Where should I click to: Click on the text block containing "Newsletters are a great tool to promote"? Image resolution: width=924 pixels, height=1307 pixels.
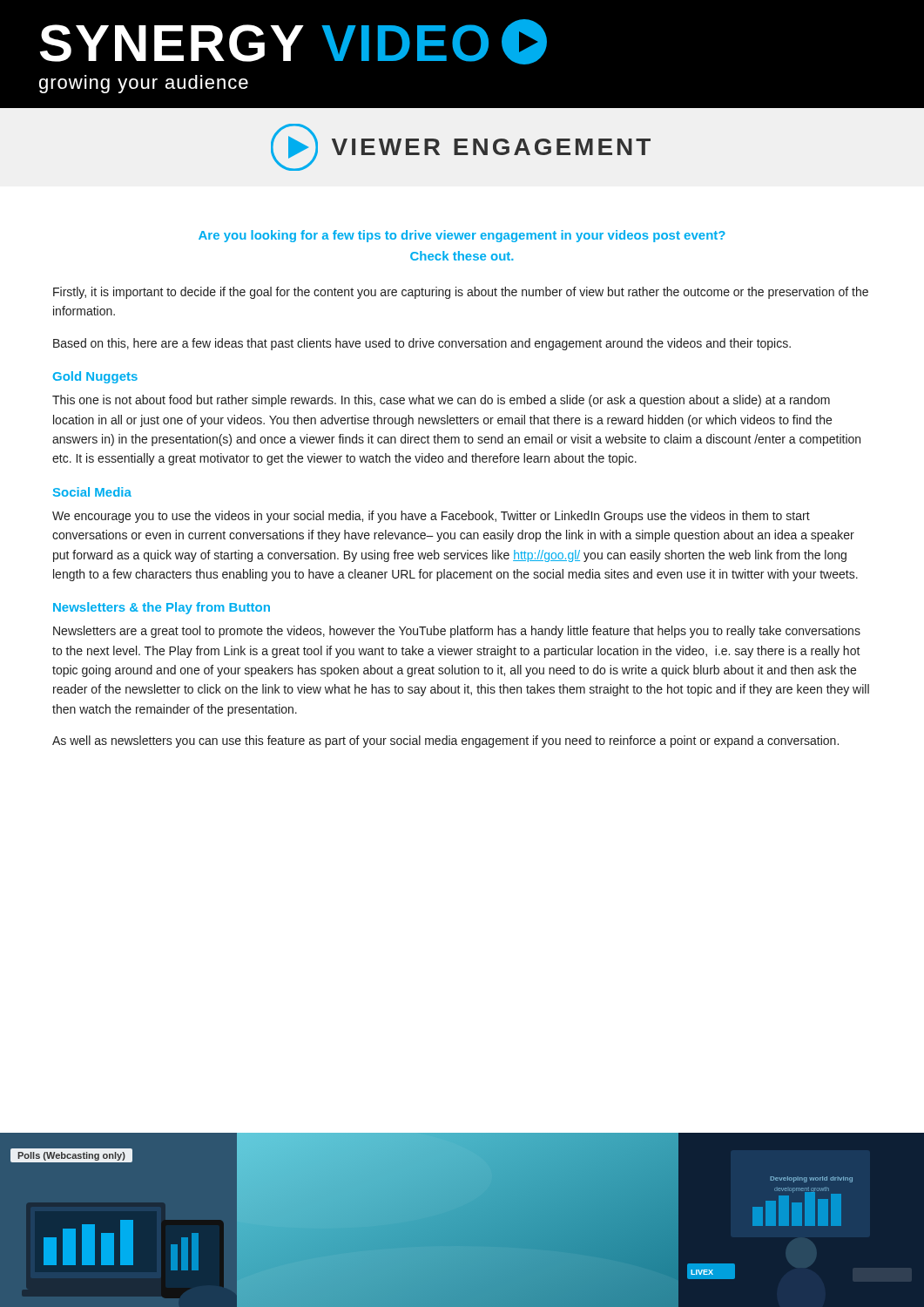tap(461, 670)
